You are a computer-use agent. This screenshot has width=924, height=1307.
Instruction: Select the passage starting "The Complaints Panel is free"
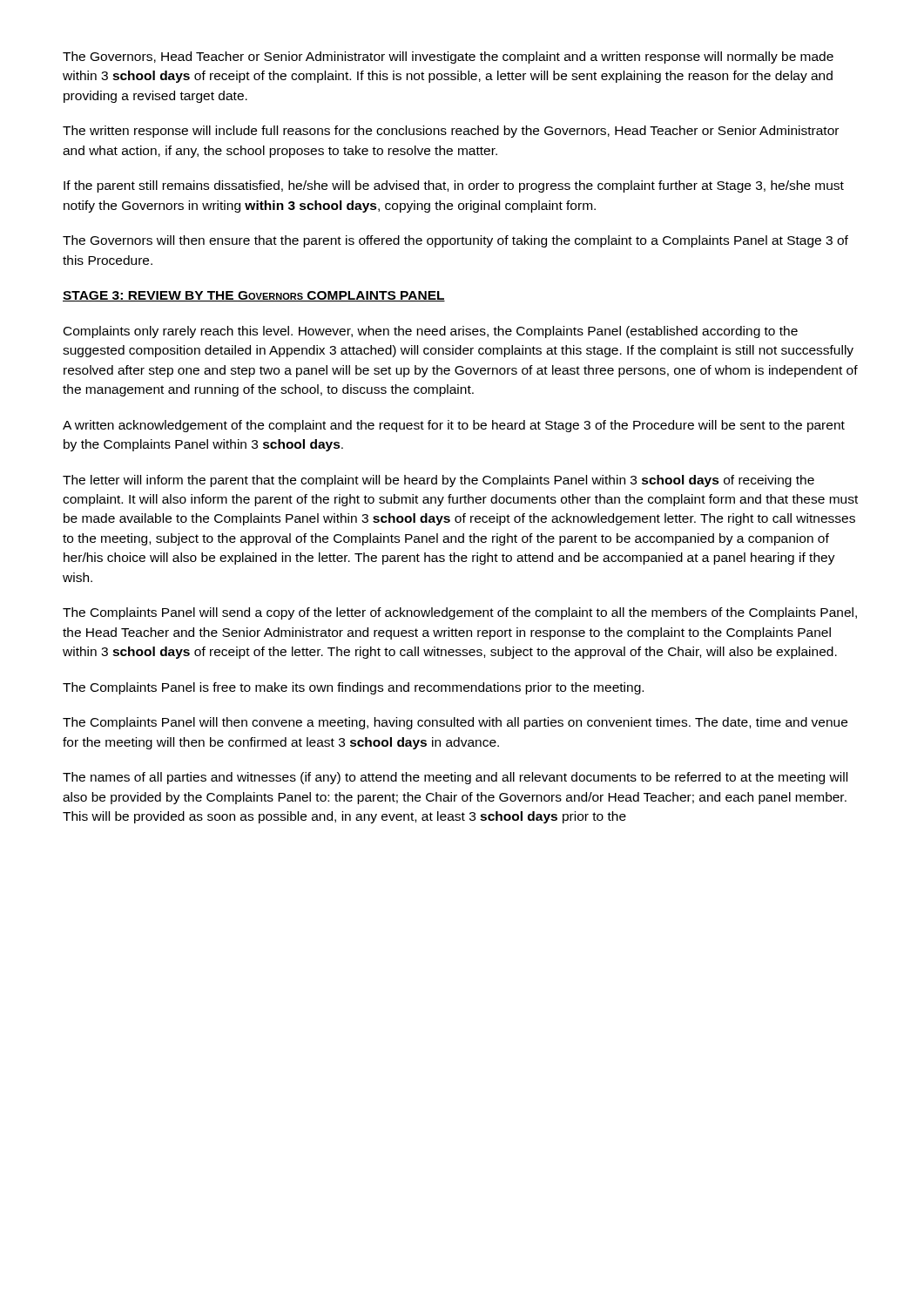354,687
